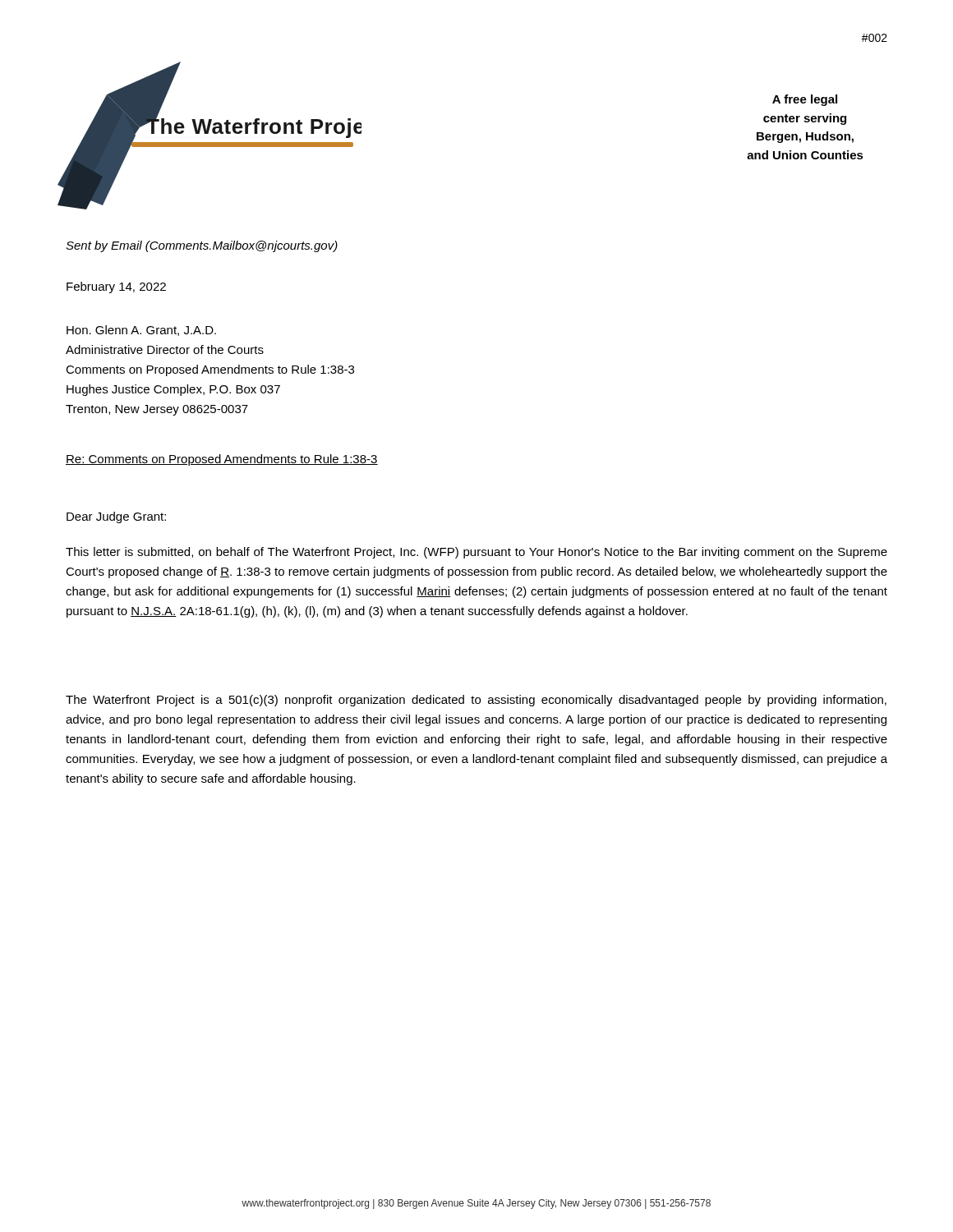Find the text block that says "A free legalcenter servingBergen, Hudson,and Union"

pos(805,127)
